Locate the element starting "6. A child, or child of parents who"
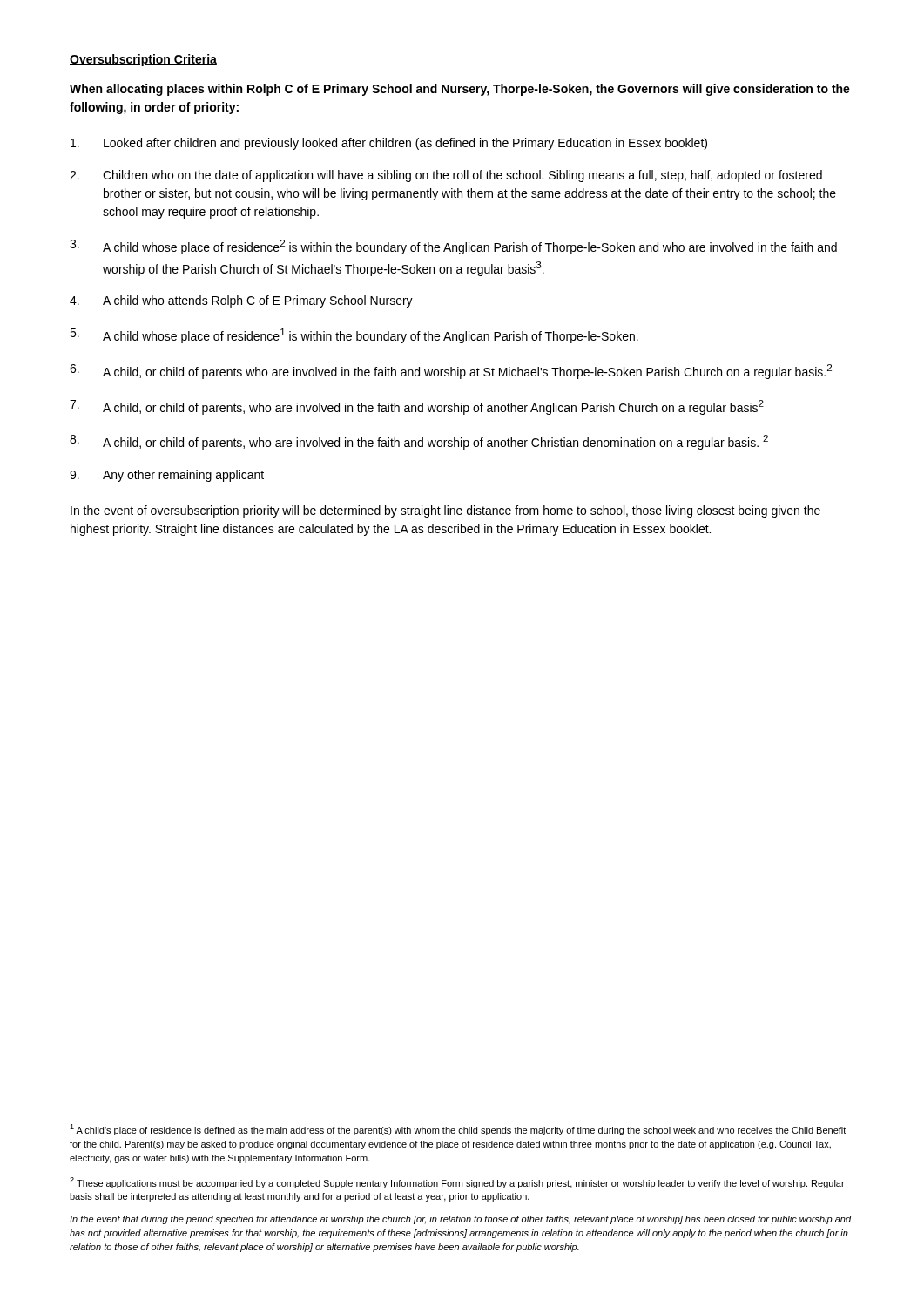Screen dimensions: 1307x924 [462, 371]
